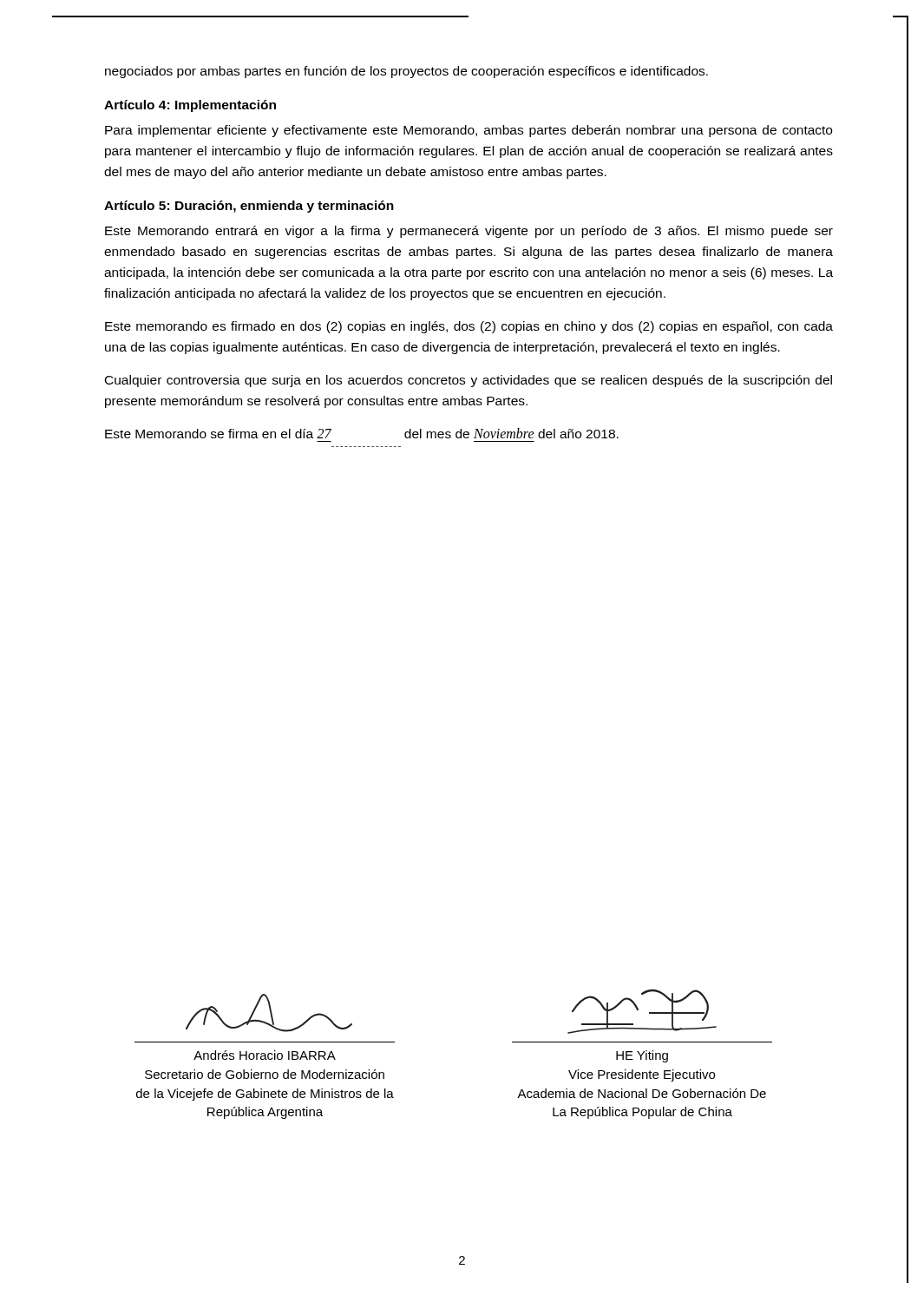Navigate to the passage starting "Cualquier controversia que"

(469, 390)
